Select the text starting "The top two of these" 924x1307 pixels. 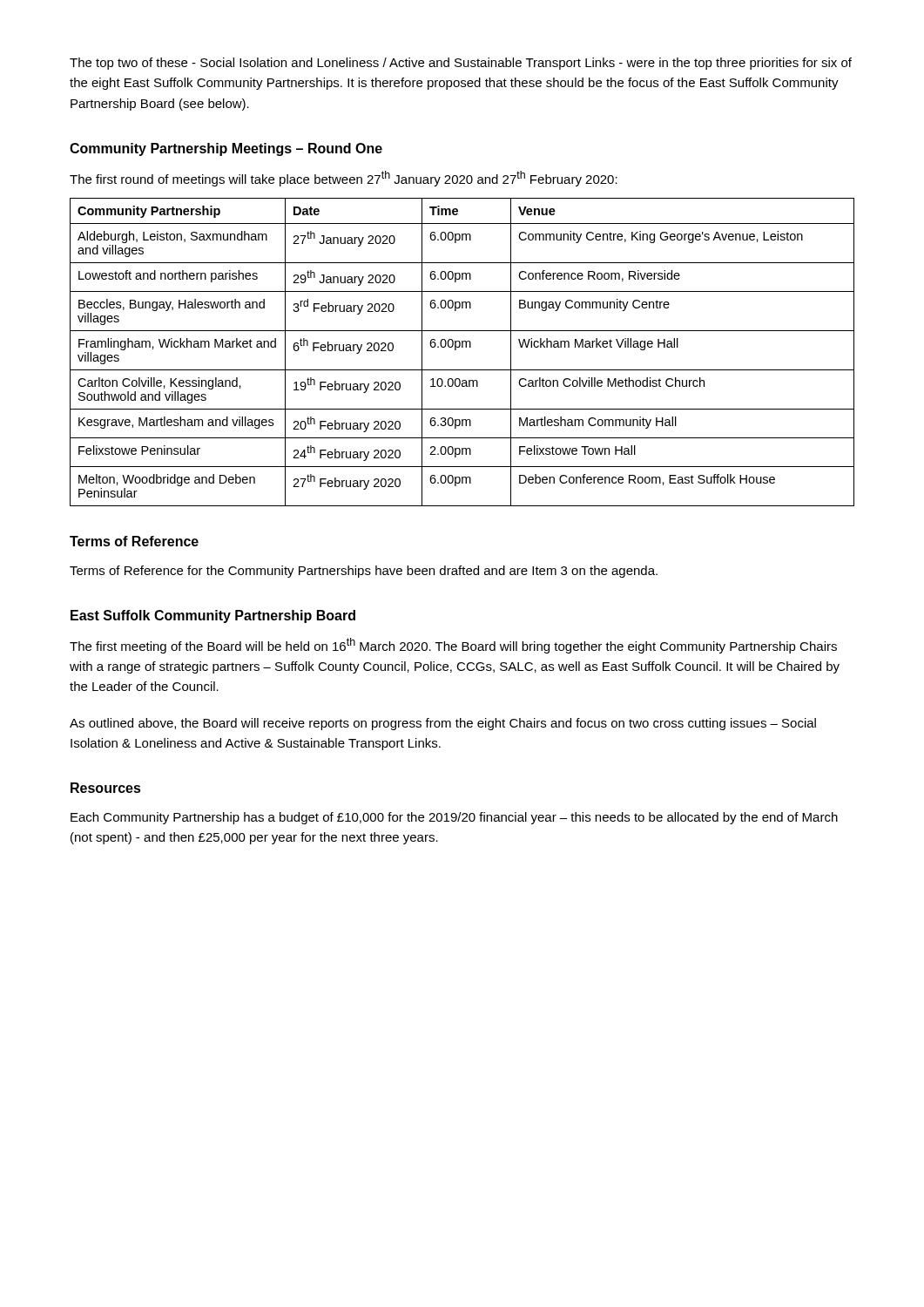(461, 83)
